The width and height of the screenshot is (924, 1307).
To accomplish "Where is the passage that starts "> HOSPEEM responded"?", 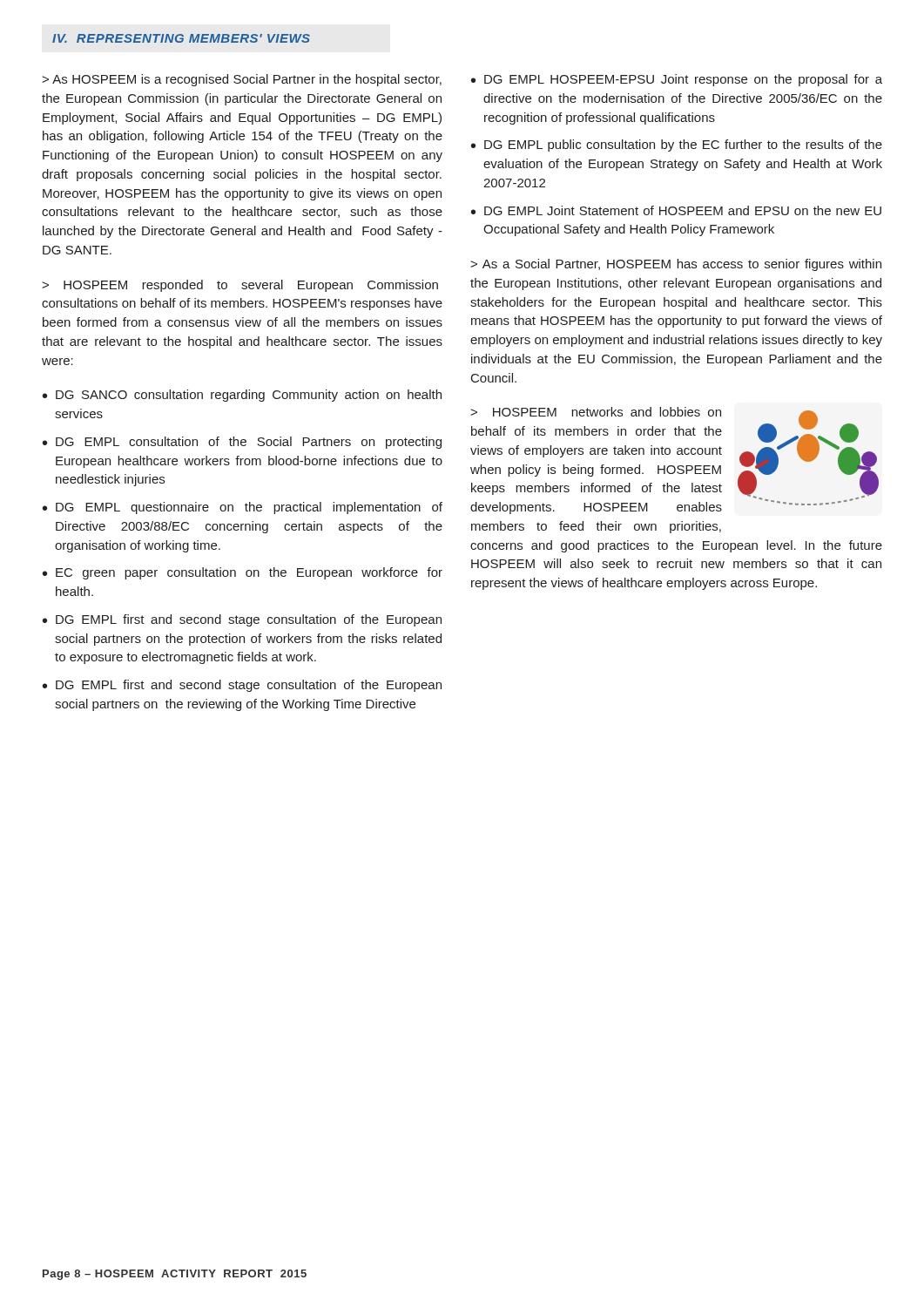I will pyautogui.click(x=242, y=322).
